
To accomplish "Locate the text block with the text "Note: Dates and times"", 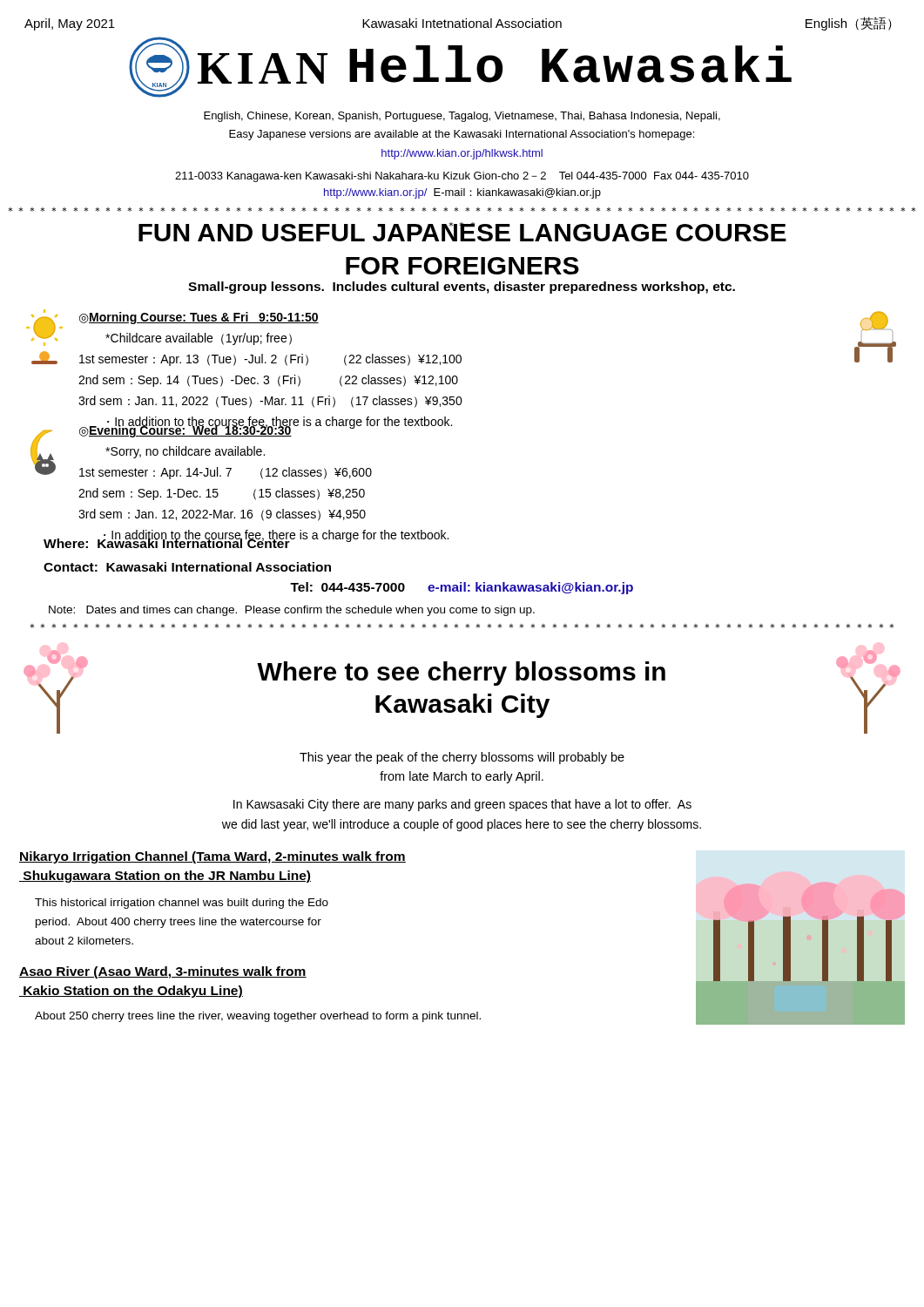I will tap(292, 609).
